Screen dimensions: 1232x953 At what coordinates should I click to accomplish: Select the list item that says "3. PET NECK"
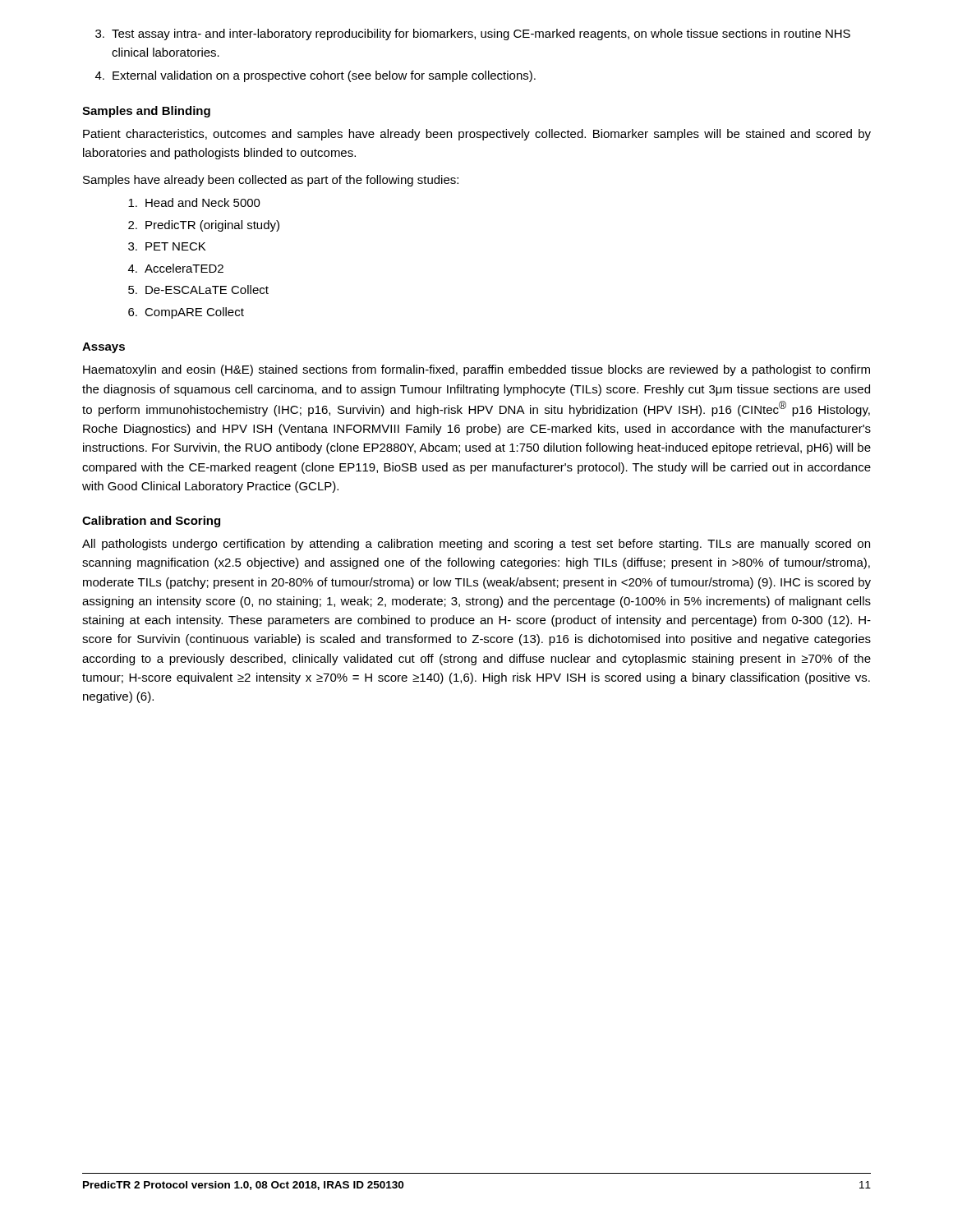167,246
